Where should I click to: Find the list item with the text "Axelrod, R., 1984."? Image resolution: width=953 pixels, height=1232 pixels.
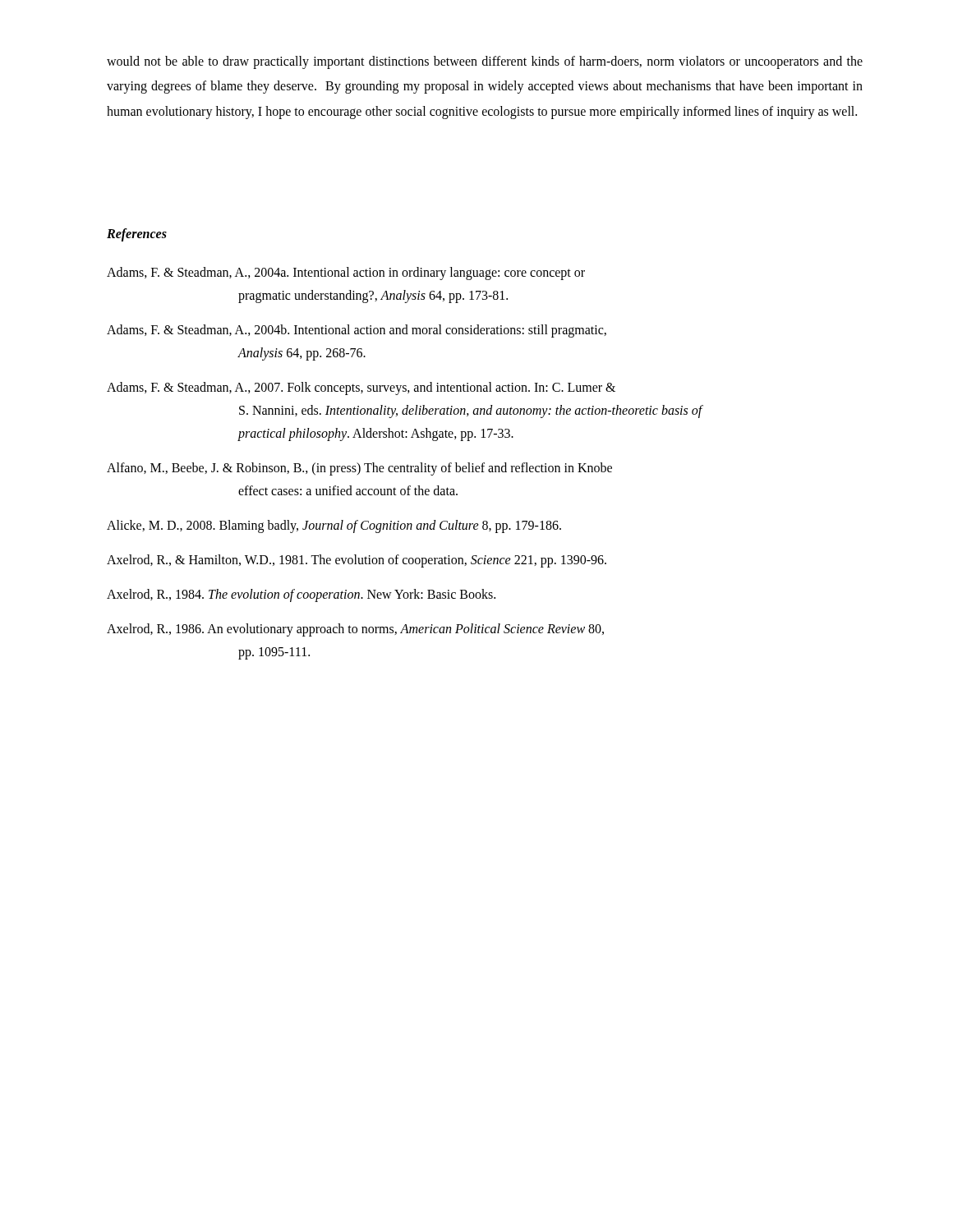tap(302, 594)
